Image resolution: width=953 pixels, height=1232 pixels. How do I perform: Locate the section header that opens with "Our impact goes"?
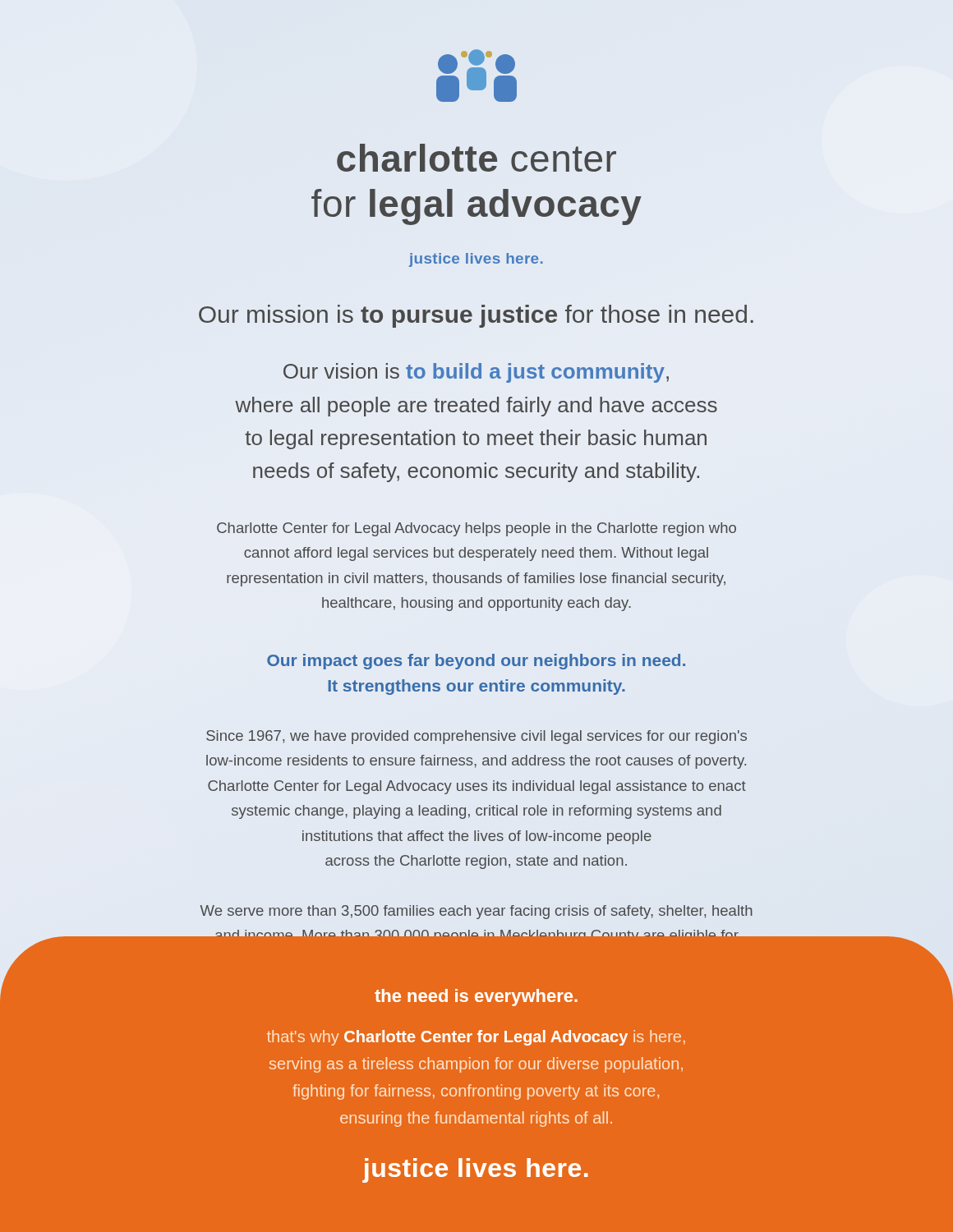(x=476, y=673)
